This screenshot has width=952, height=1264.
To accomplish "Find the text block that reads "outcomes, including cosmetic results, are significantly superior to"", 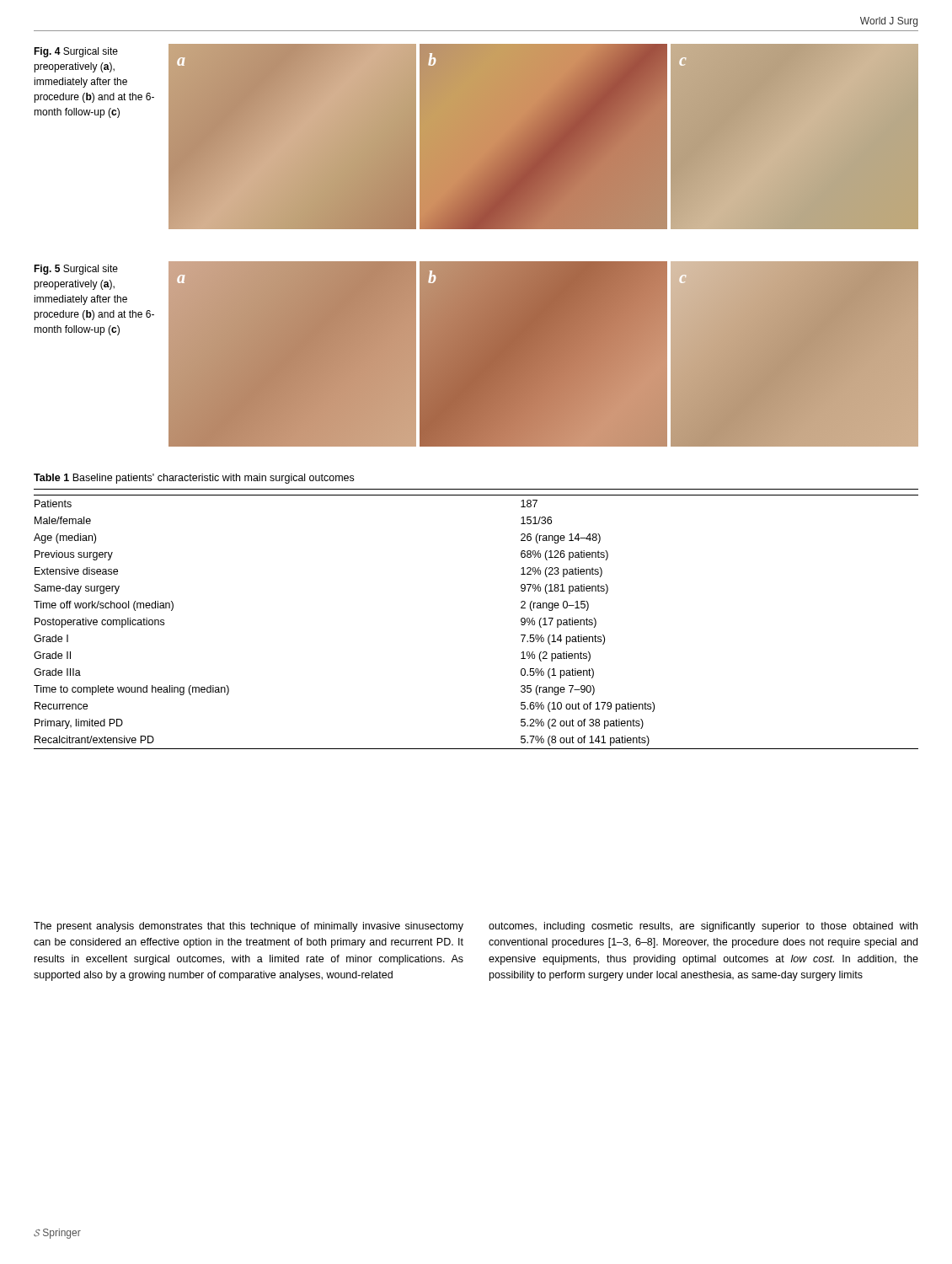I will 703,951.
